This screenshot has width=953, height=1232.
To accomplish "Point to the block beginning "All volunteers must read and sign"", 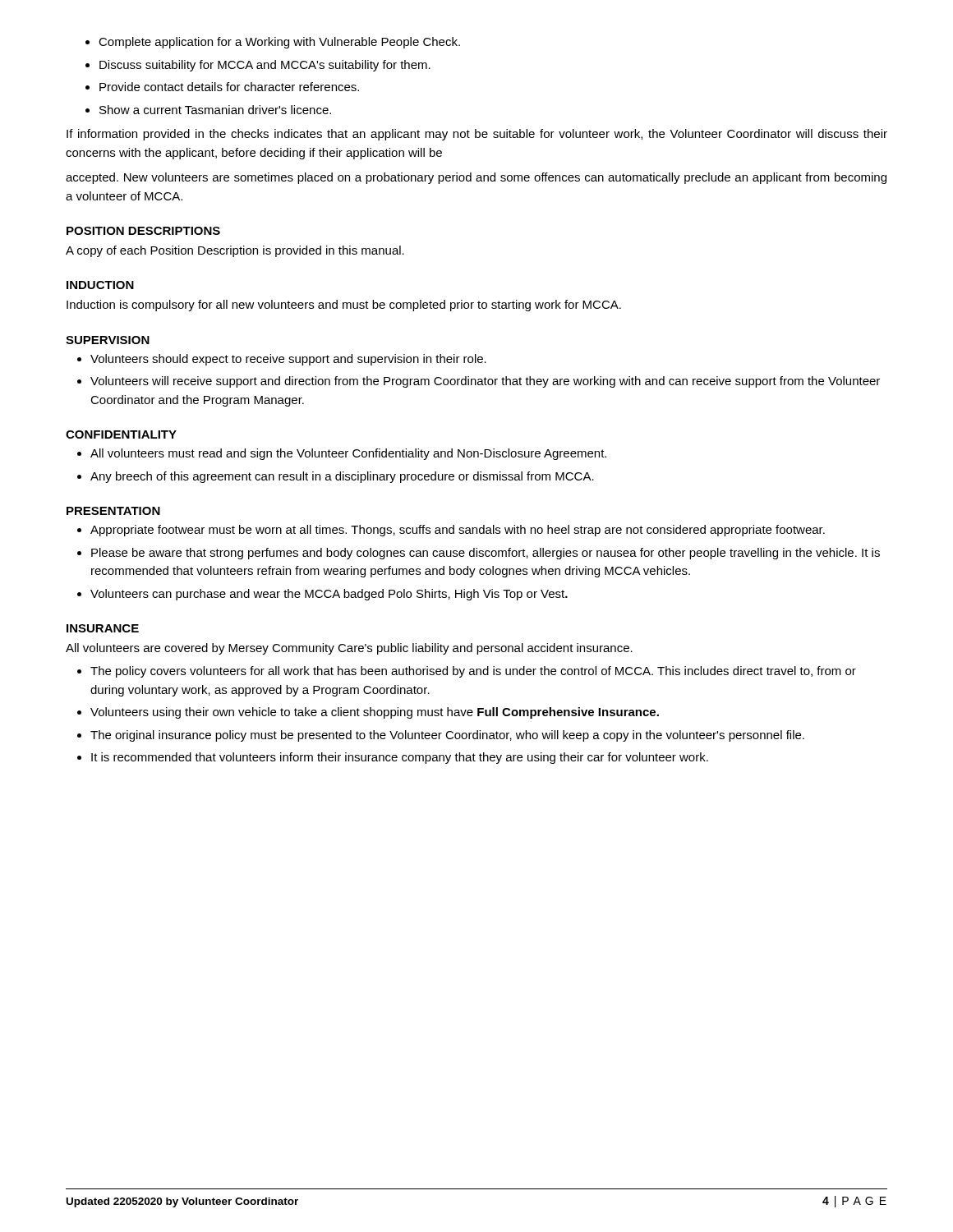I will tap(476, 465).
